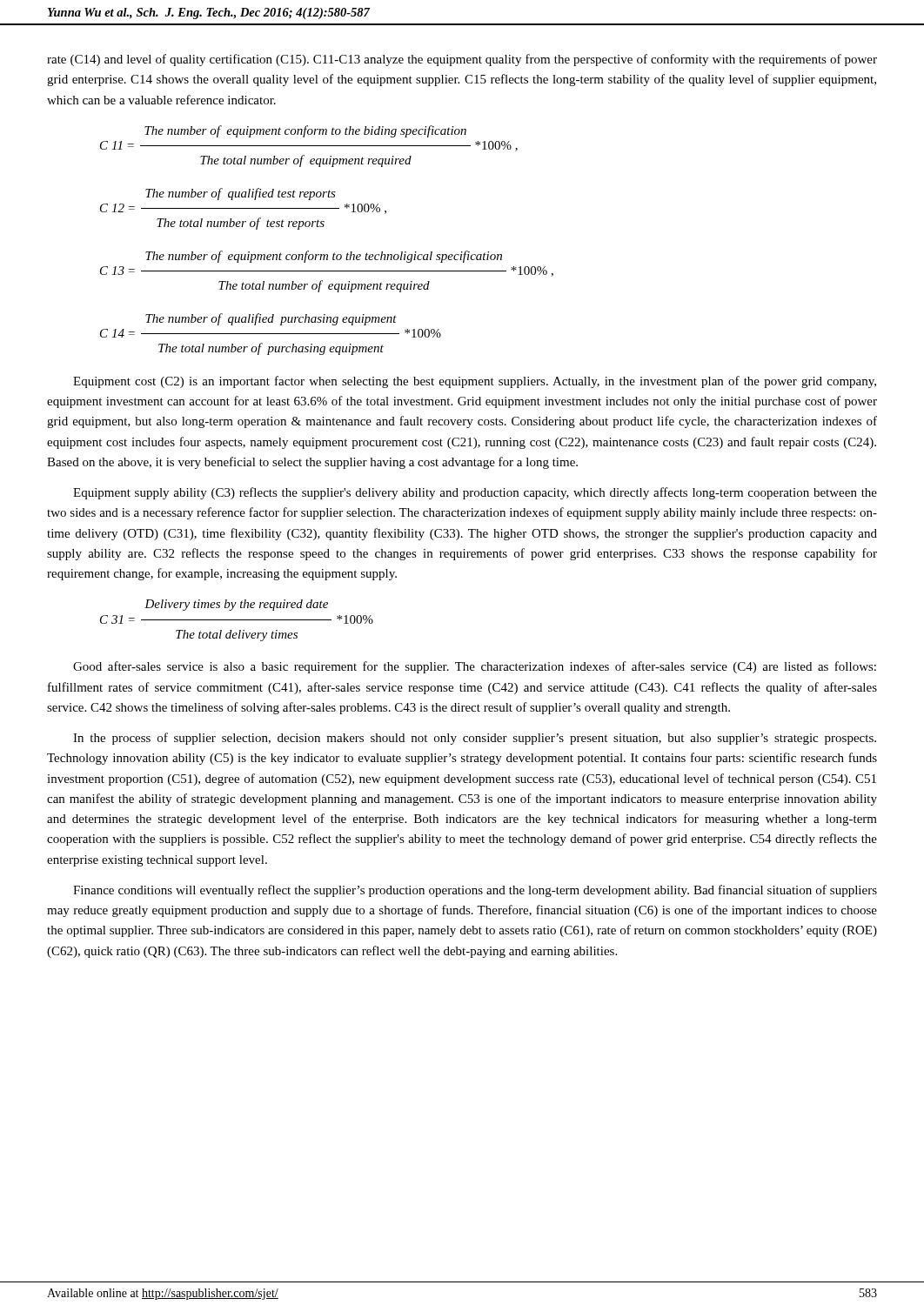Viewport: 924px width, 1305px height.
Task: Where is the formula that starts "C13 = The number of equipment"?
Action: pos(327,271)
